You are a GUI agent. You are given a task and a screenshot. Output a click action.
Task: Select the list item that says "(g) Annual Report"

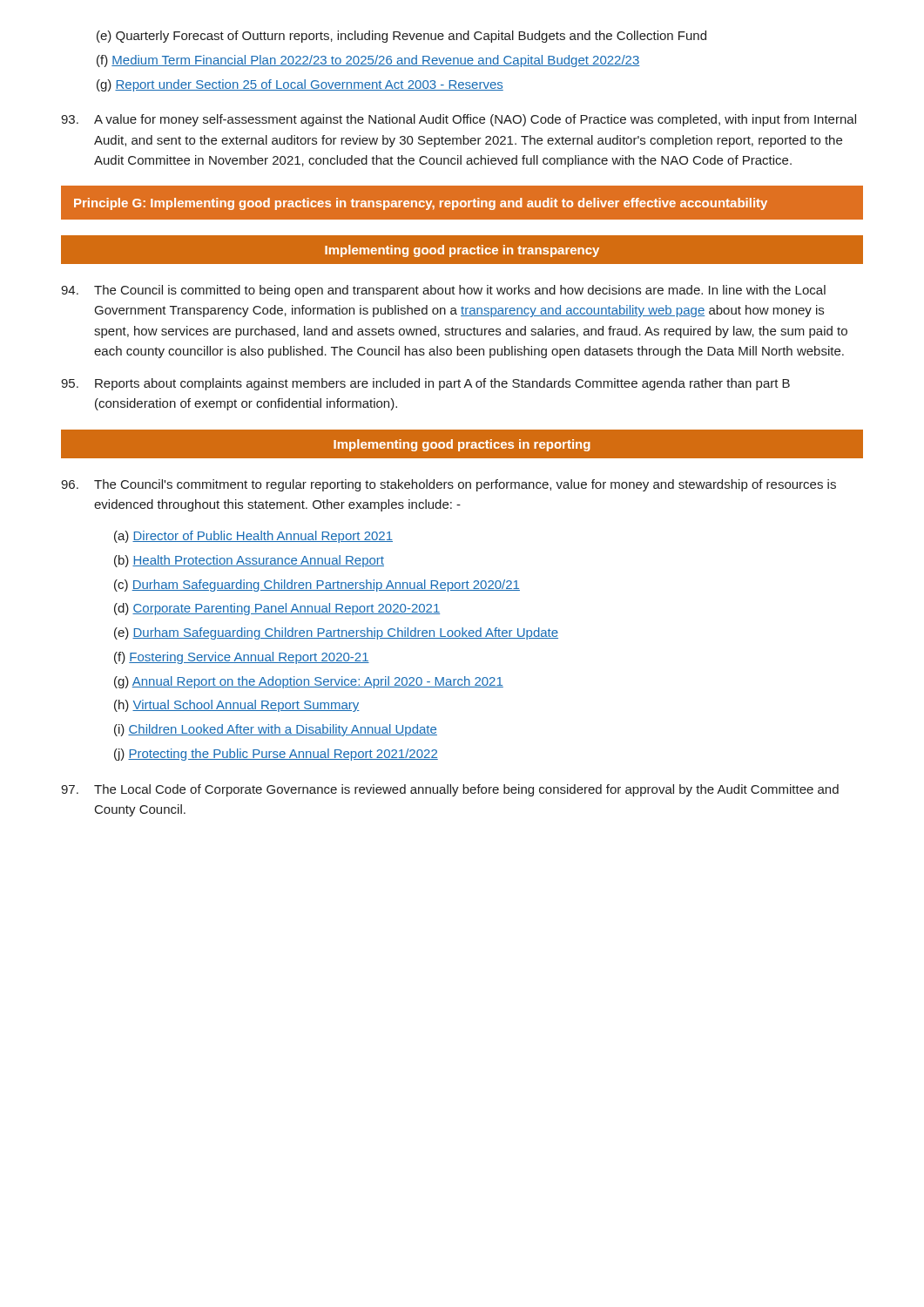[x=308, y=680]
